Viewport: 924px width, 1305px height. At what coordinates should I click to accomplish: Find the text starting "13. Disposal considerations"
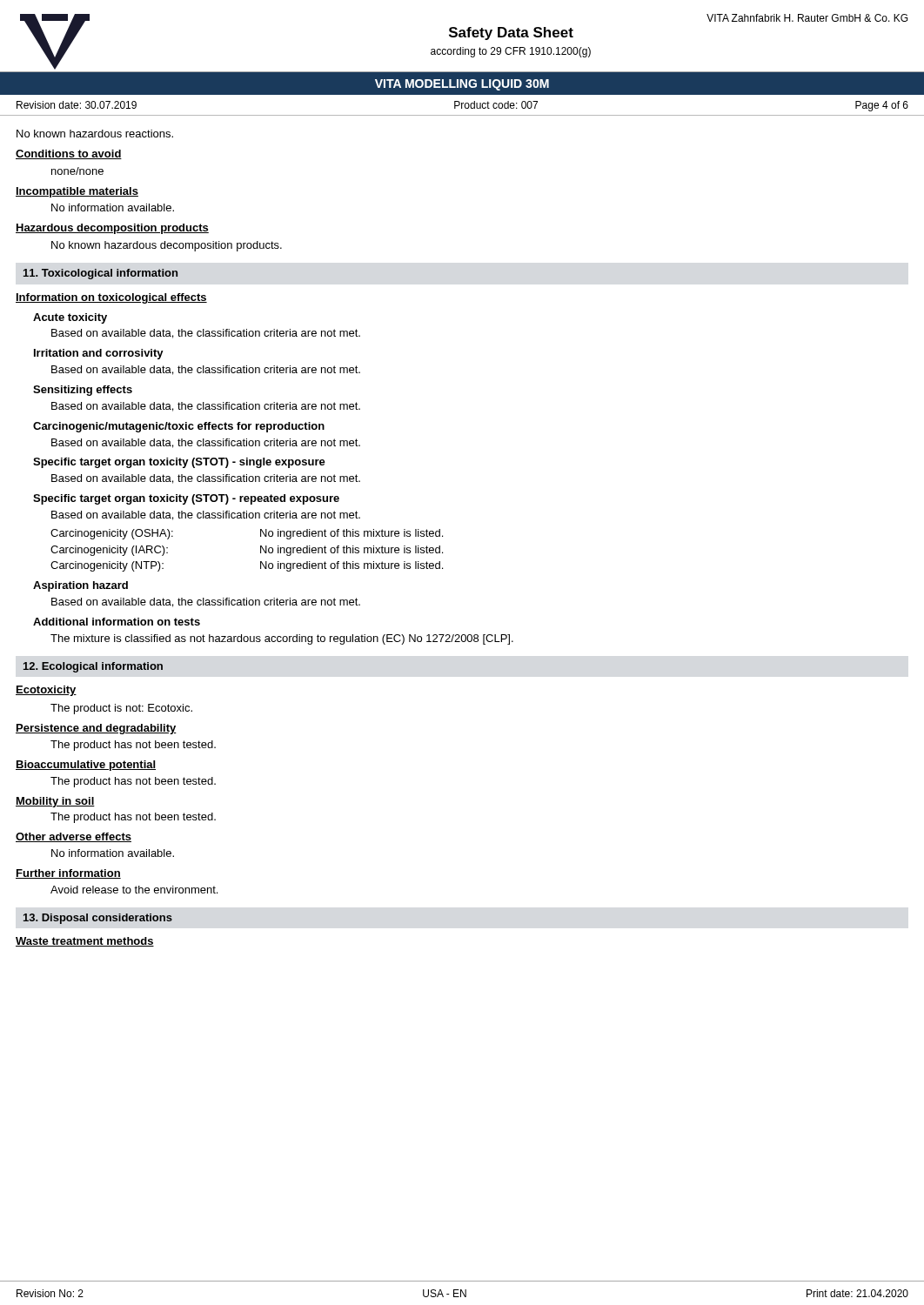[x=97, y=917]
